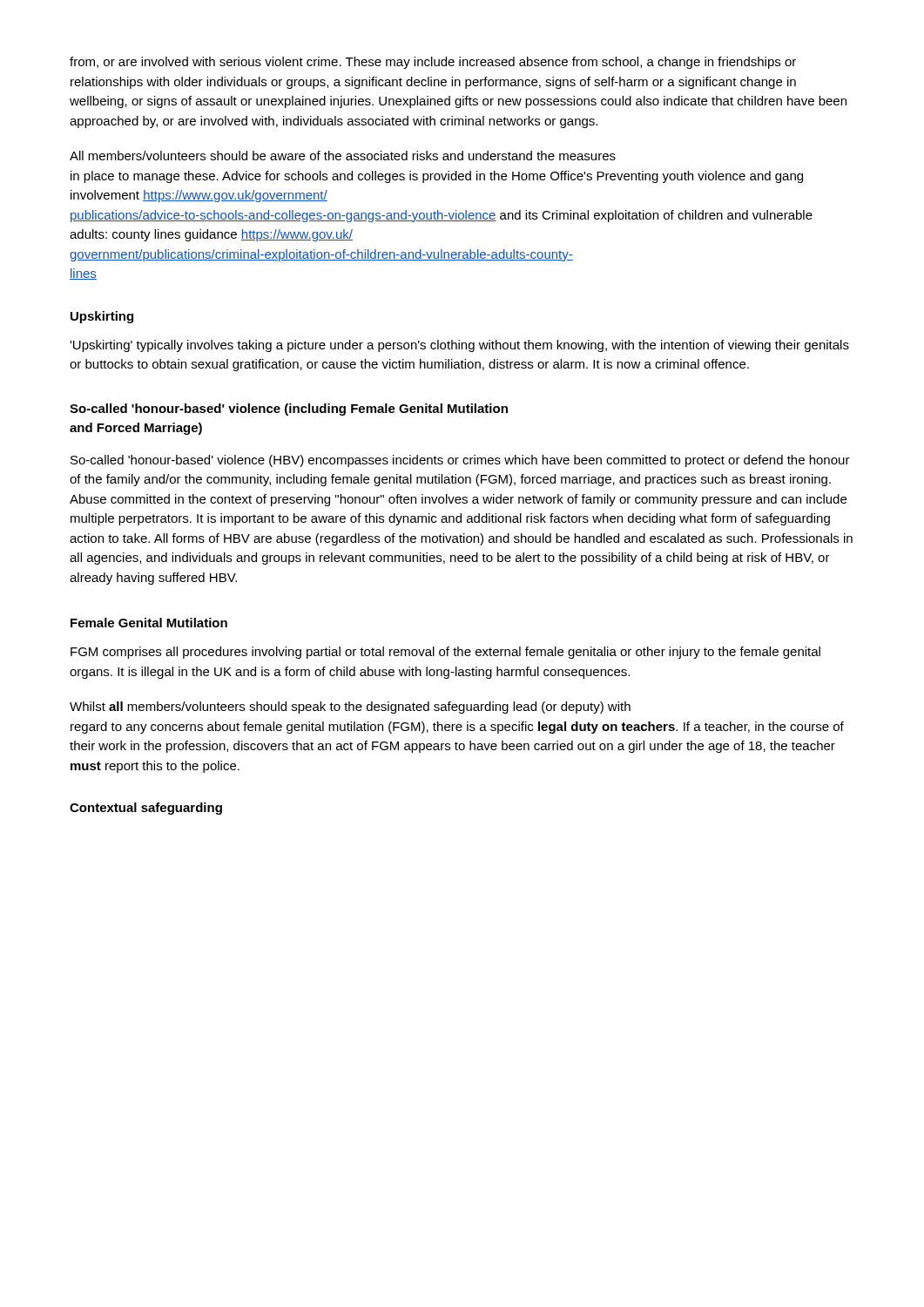924x1307 pixels.
Task: Locate the block of text that opens with "Whilst all members/volunteers should"
Action: tap(457, 736)
